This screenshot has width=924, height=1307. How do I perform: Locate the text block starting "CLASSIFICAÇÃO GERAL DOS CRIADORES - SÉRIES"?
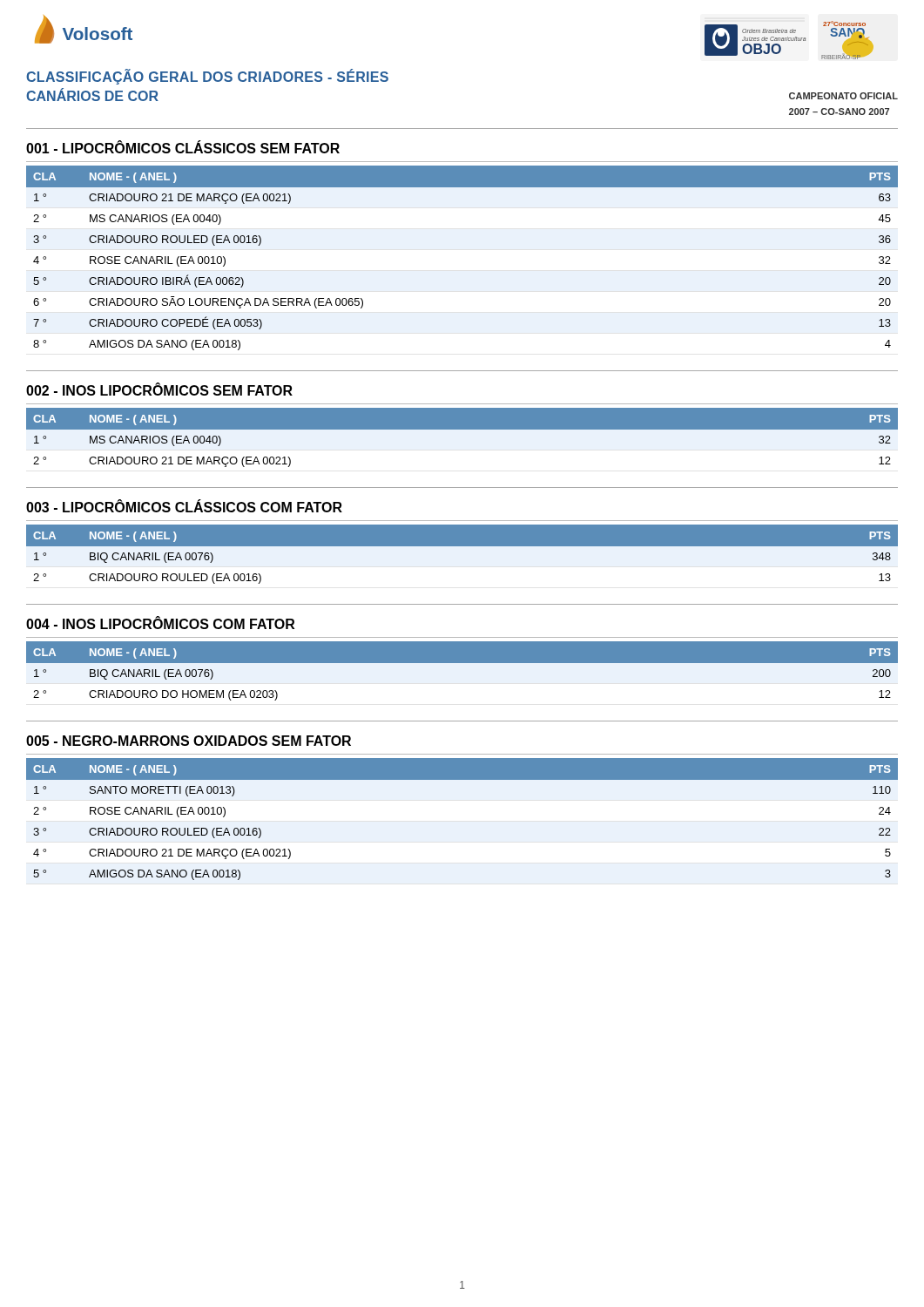pyautogui.click(x=207, y=77)
